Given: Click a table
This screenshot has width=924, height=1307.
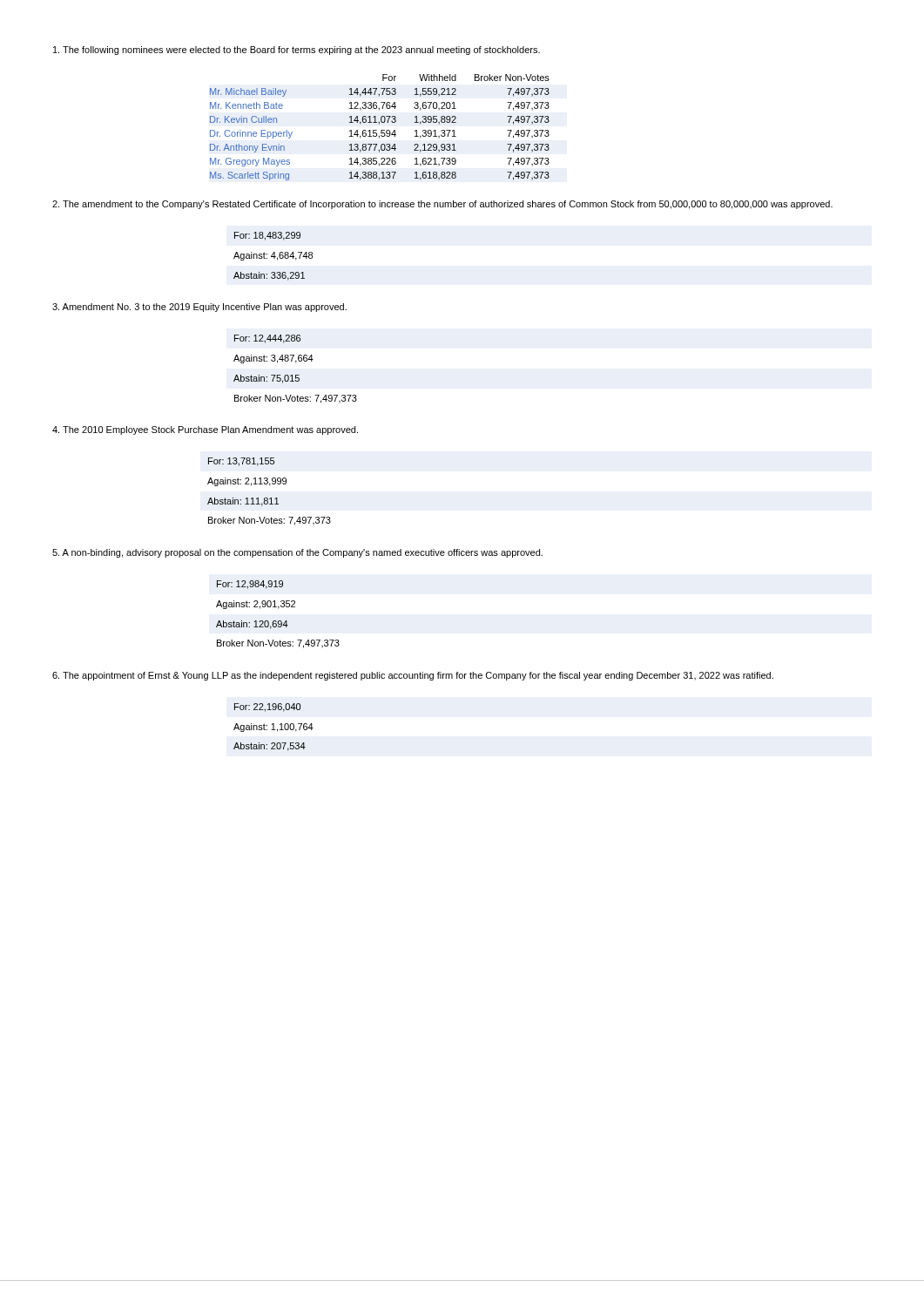Looking at the screenshot, I should pos(462,127).
